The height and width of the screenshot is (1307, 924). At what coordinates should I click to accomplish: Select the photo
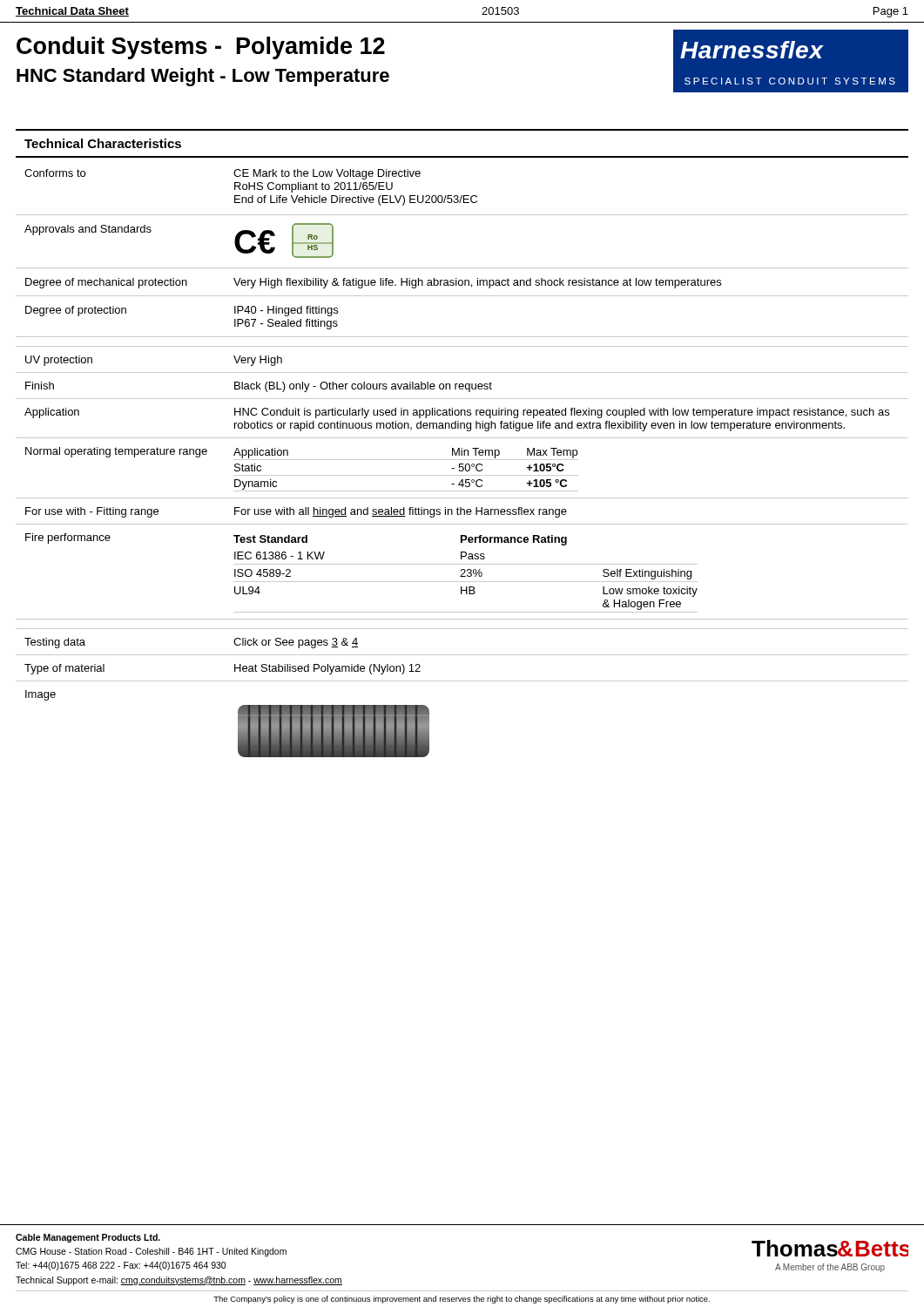334,731
